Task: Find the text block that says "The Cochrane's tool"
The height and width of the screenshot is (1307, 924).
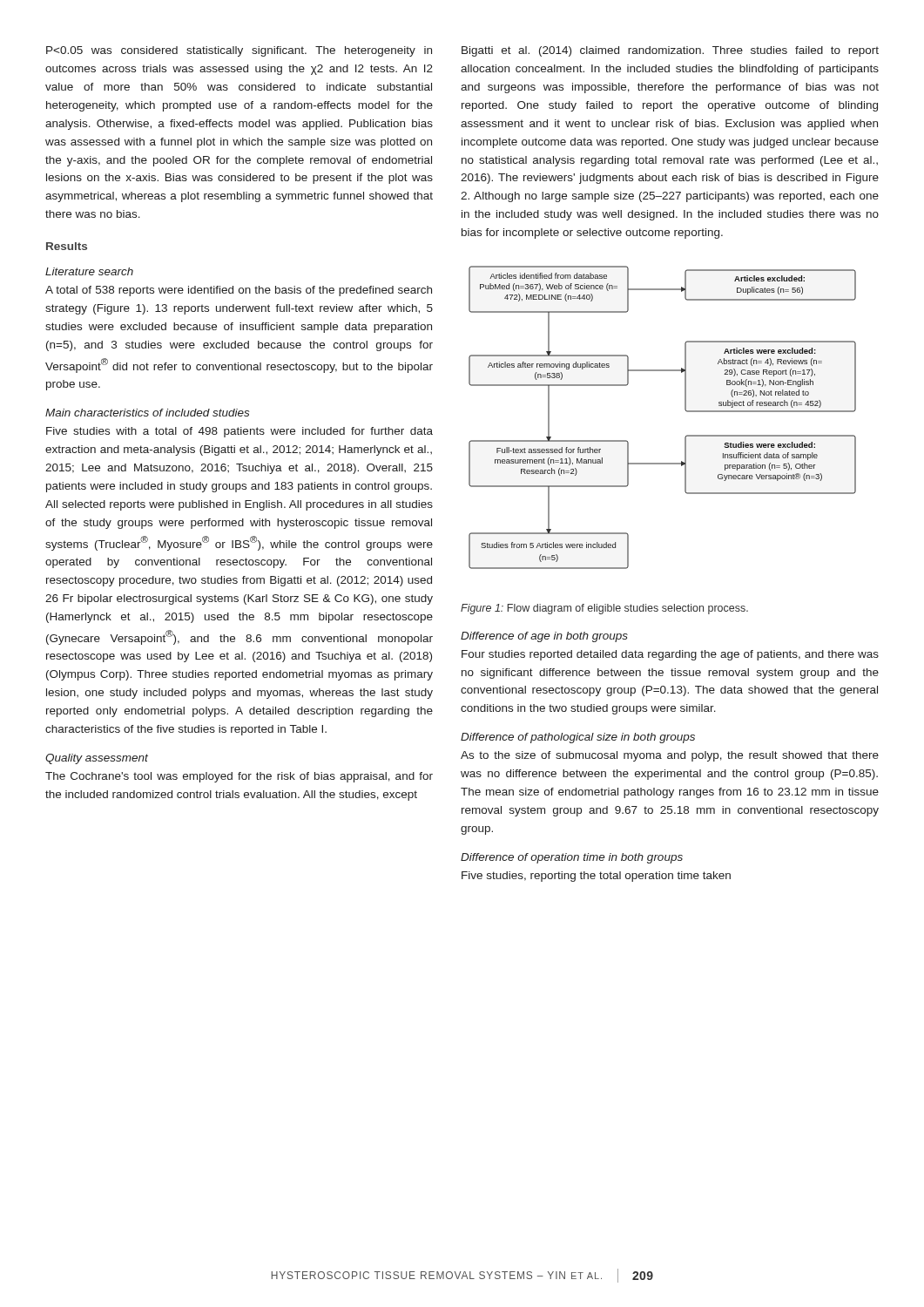Action: (239, 786)
